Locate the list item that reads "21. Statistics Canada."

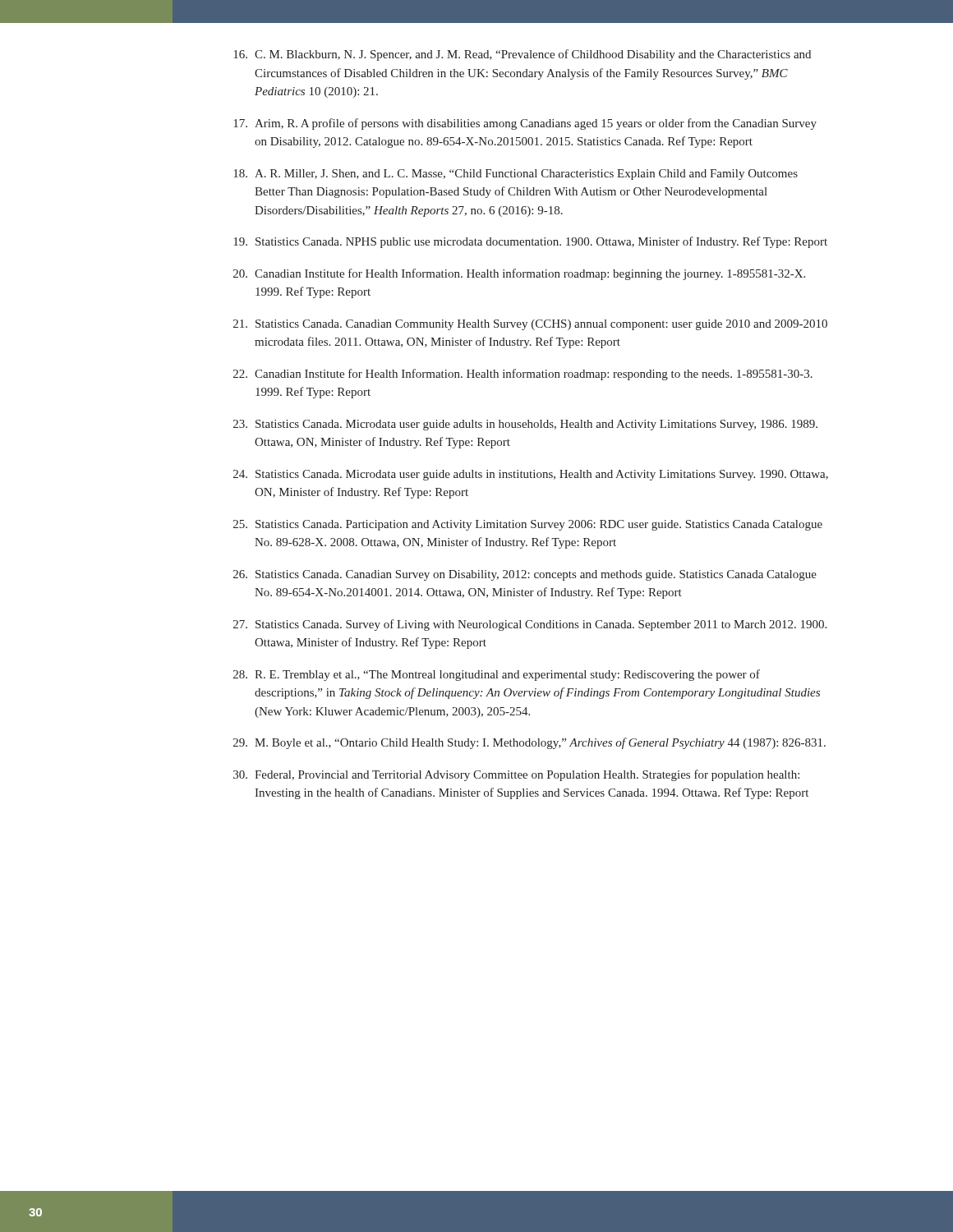(522, 333)
